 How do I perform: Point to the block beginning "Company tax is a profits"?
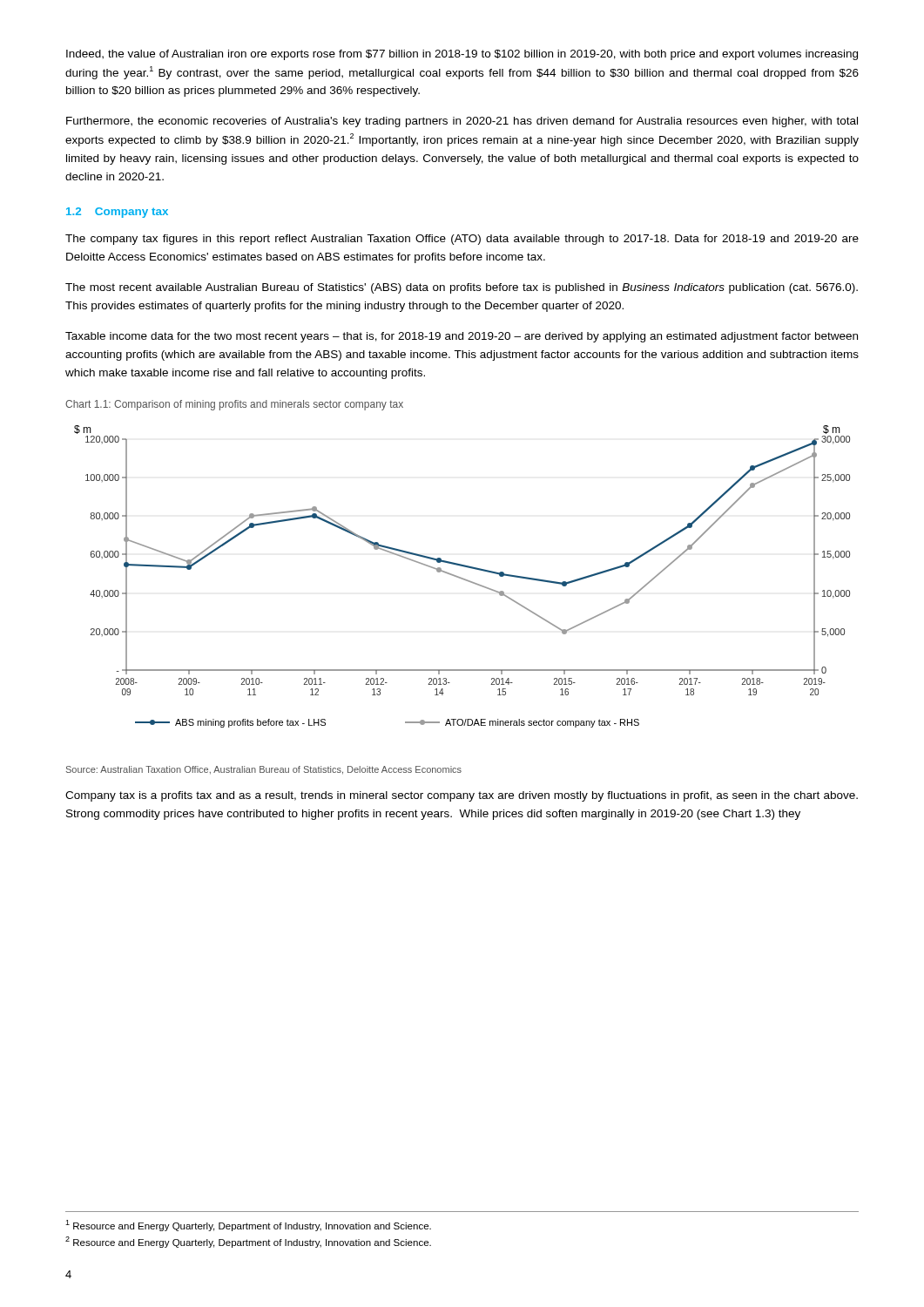pos(462,804)
